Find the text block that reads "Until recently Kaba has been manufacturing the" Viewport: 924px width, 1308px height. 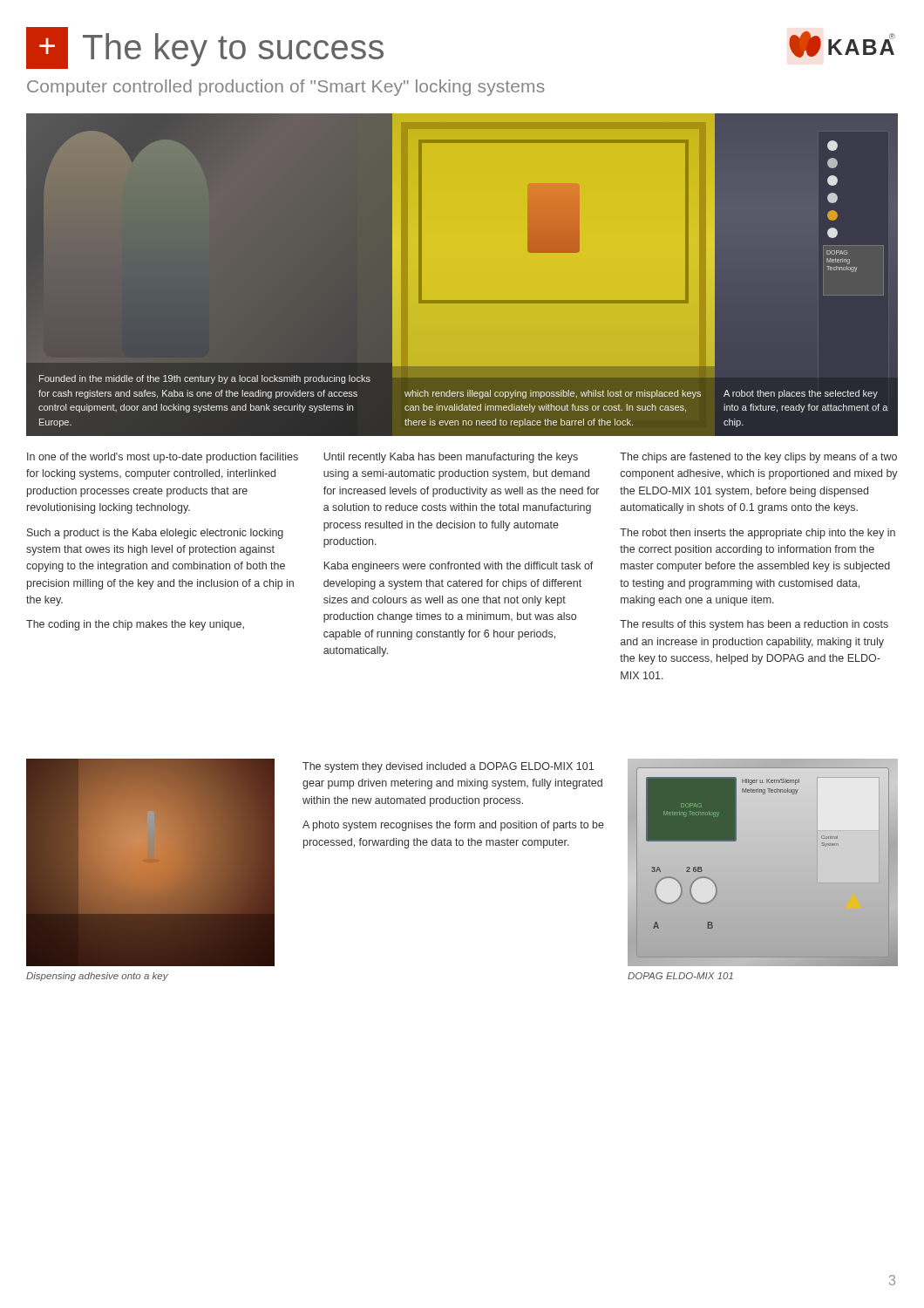point(461,499)
